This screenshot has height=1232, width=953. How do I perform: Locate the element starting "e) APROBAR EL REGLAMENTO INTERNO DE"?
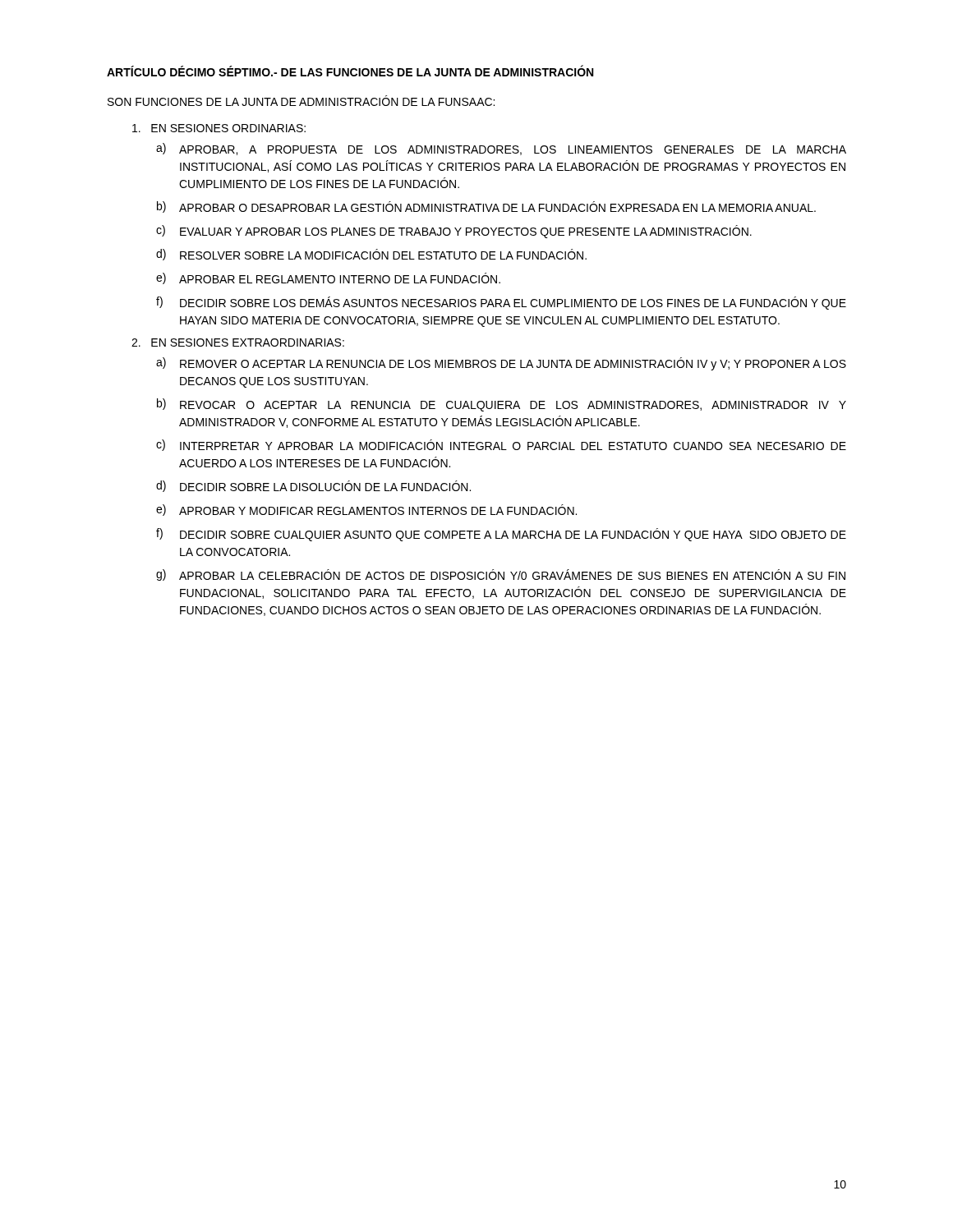coord(501,280)
